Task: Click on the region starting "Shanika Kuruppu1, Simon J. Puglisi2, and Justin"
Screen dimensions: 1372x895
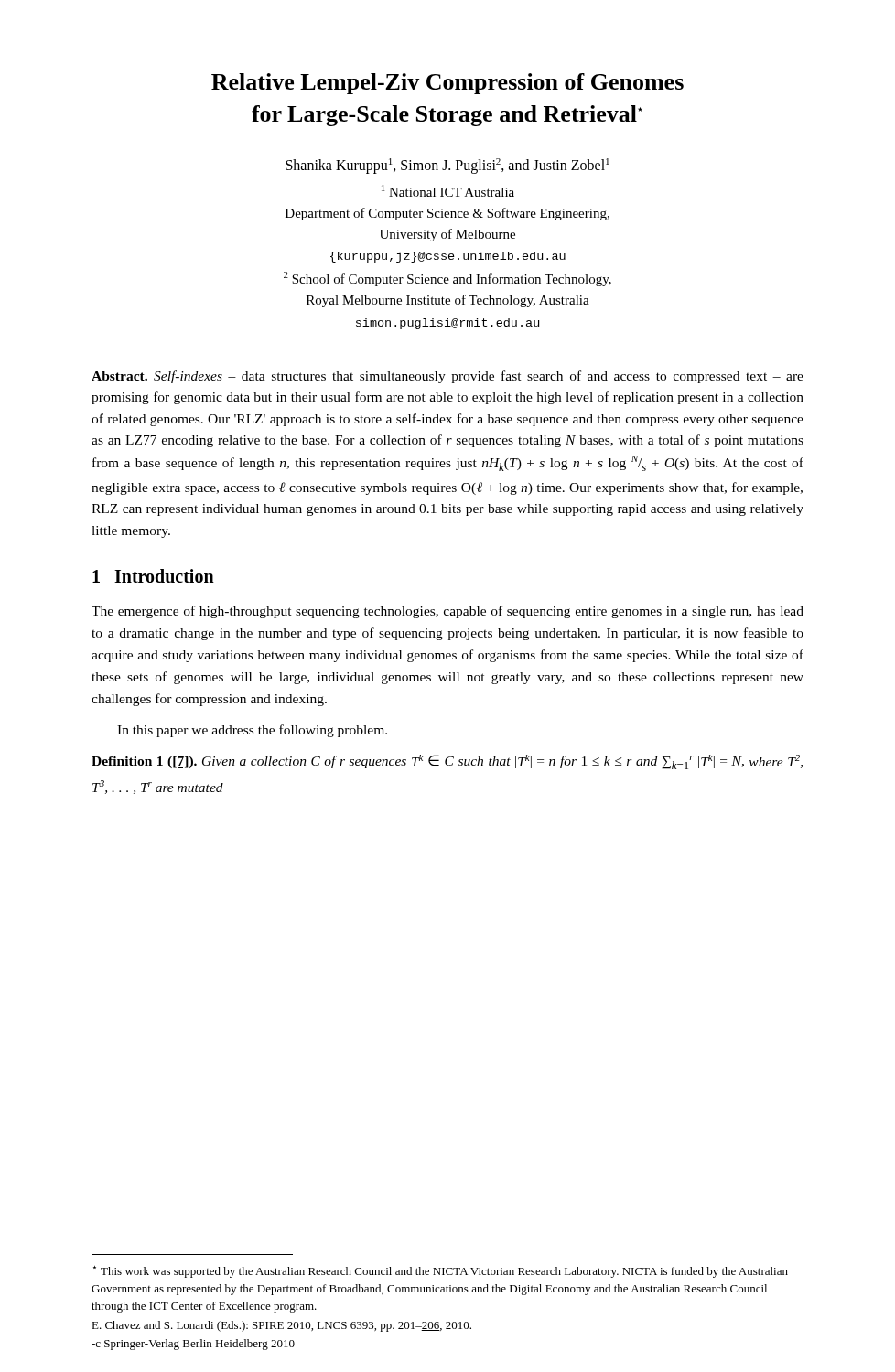Action: point(448,165)
